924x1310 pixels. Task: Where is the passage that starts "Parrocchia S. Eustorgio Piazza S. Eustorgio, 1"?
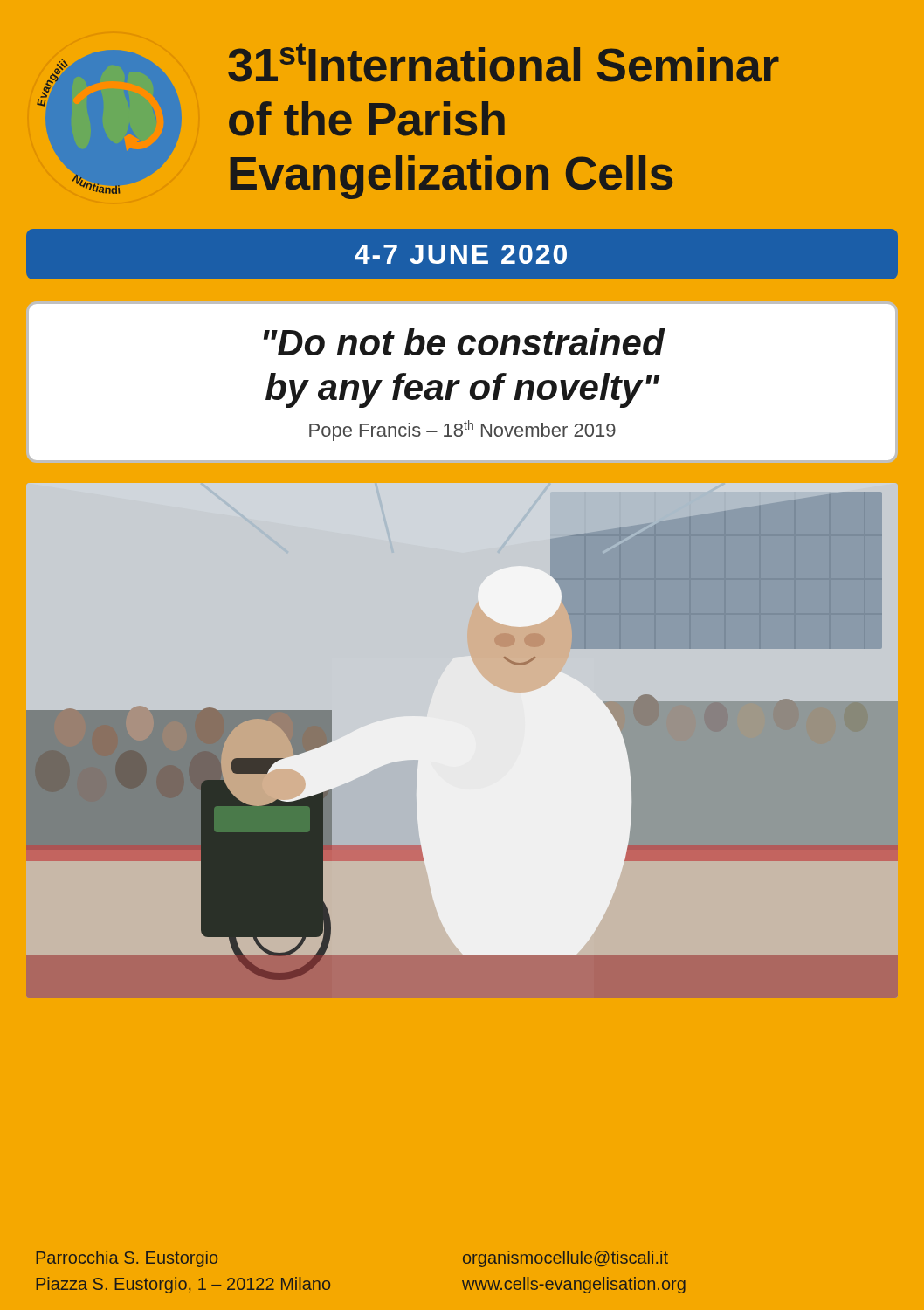click(183, 1271)
